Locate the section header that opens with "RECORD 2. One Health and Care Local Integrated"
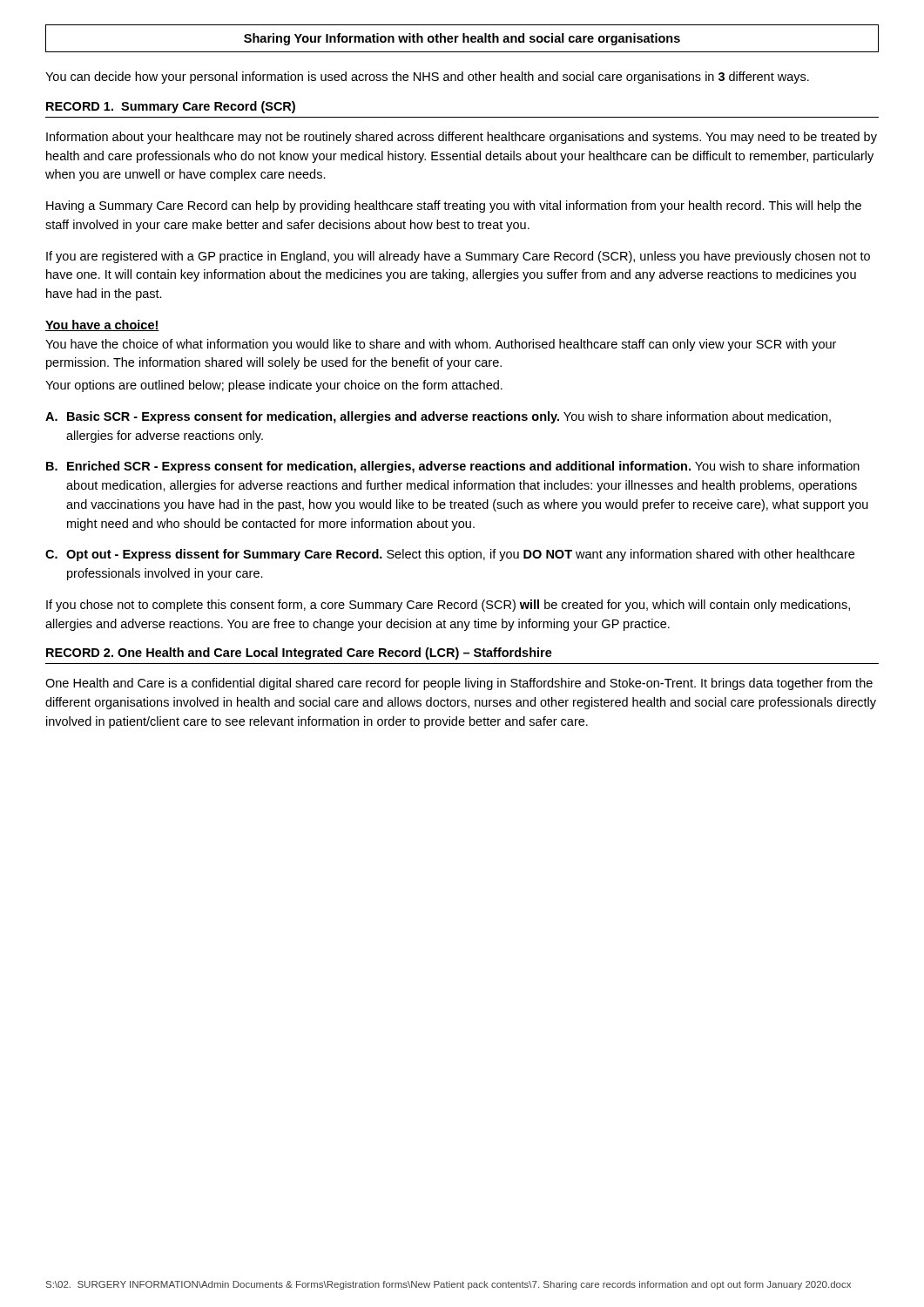This screenshot has width=924, height=1307. pos(299,653)
